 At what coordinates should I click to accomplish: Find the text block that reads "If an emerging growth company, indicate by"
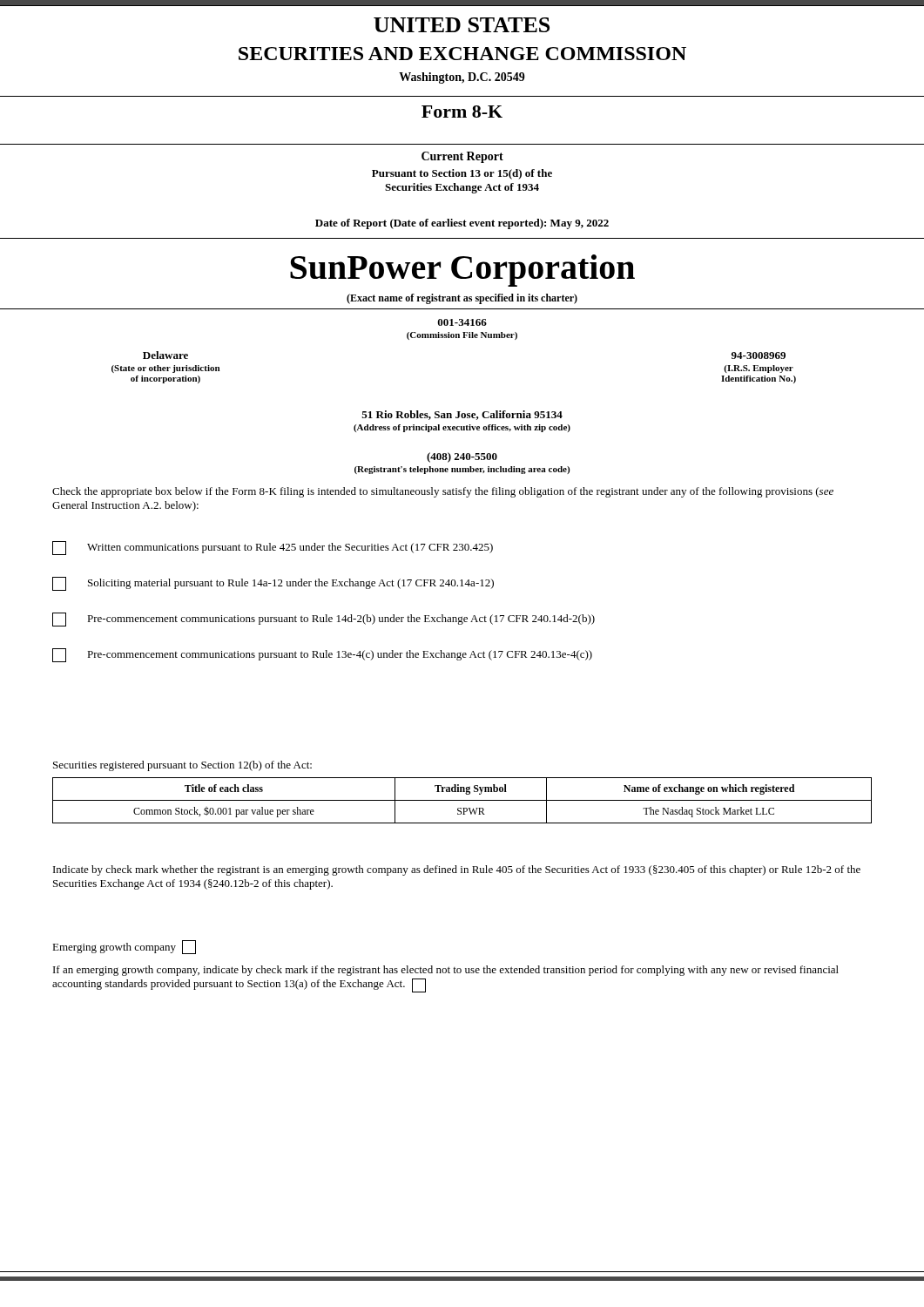point(446,977)
